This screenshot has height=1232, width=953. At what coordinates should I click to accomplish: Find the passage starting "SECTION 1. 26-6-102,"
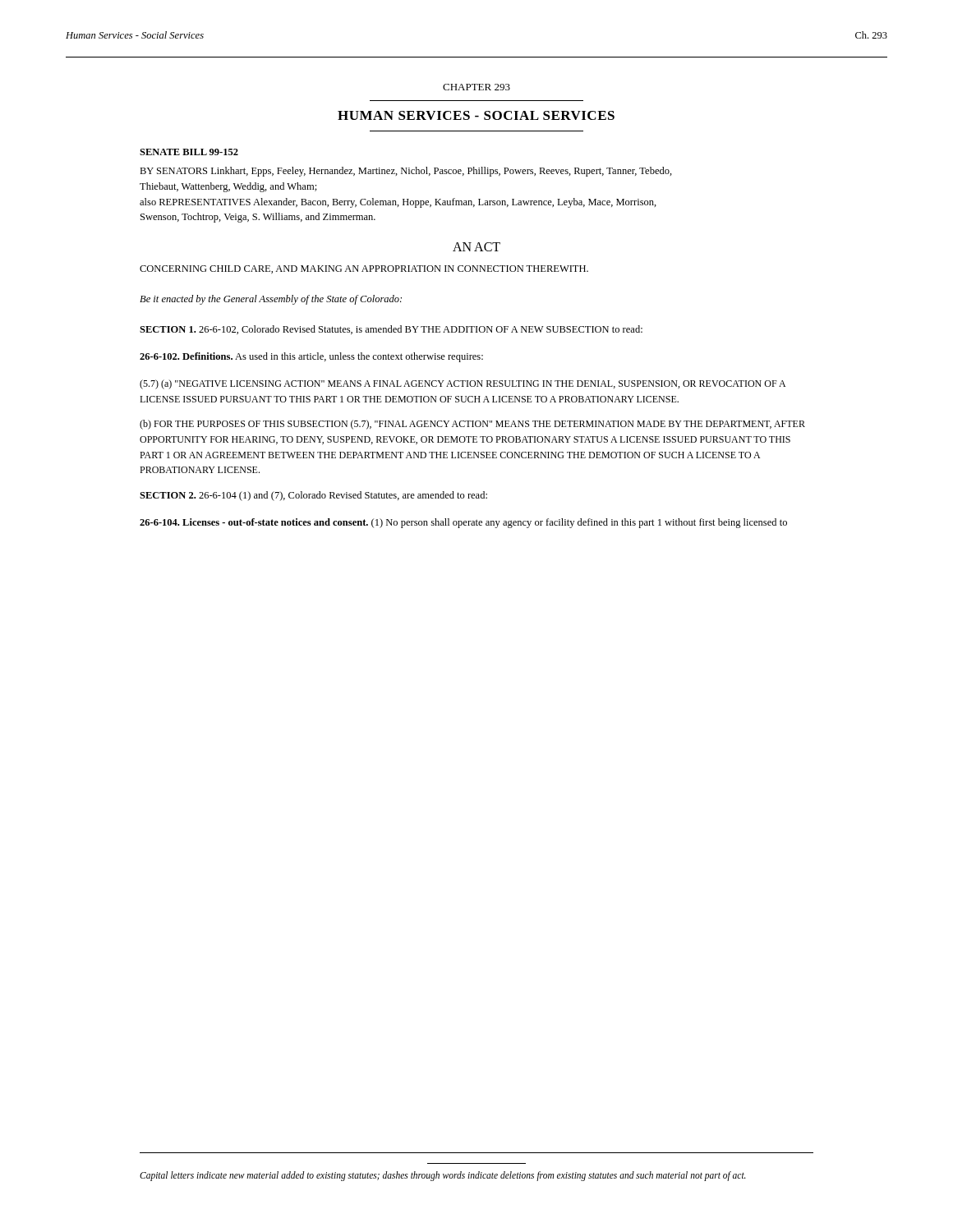(x=391, y=329)
